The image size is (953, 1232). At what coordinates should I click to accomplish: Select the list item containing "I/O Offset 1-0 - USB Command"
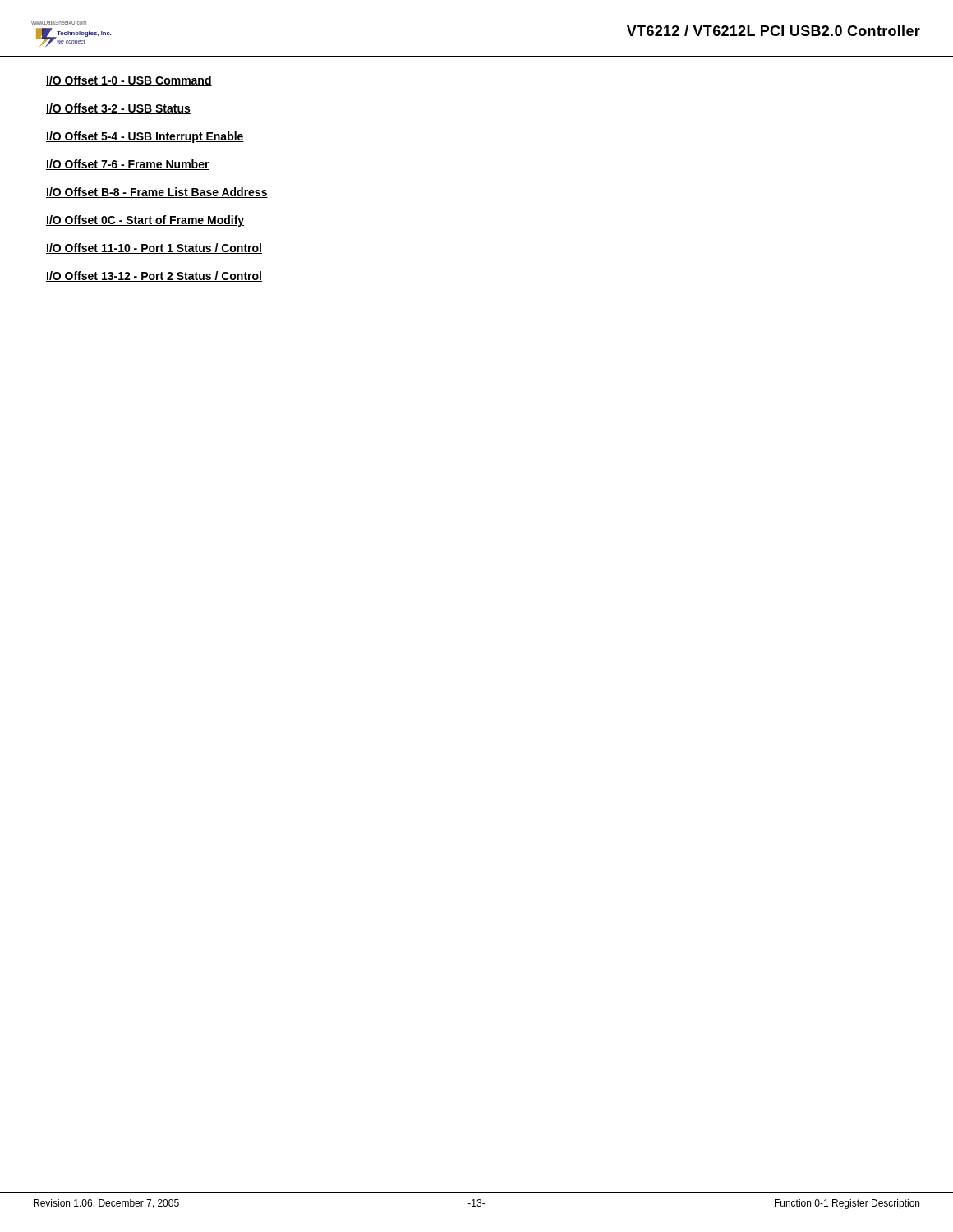(129, 81)
